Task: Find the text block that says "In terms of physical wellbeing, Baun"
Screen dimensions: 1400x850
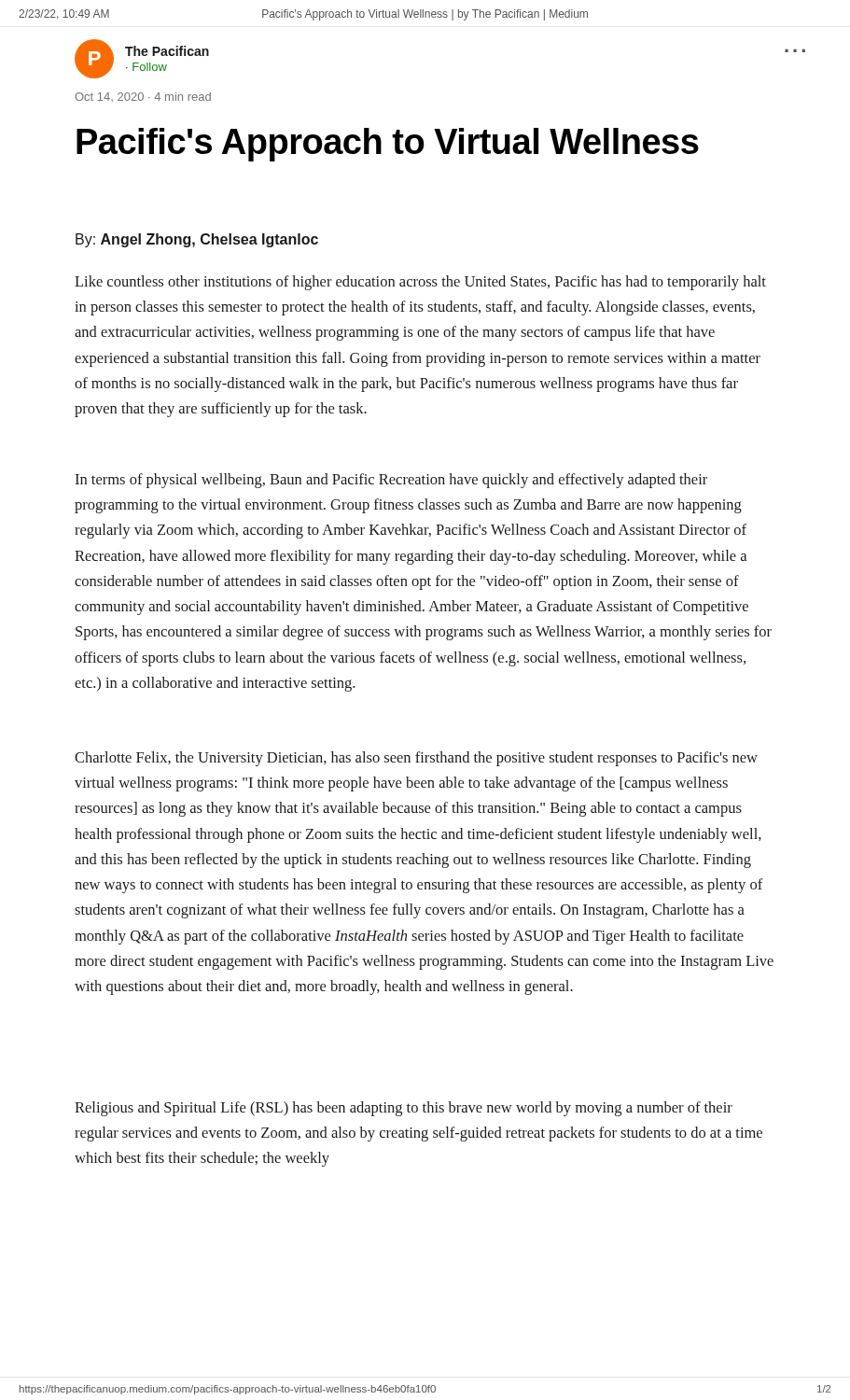Action: point(423,581)
